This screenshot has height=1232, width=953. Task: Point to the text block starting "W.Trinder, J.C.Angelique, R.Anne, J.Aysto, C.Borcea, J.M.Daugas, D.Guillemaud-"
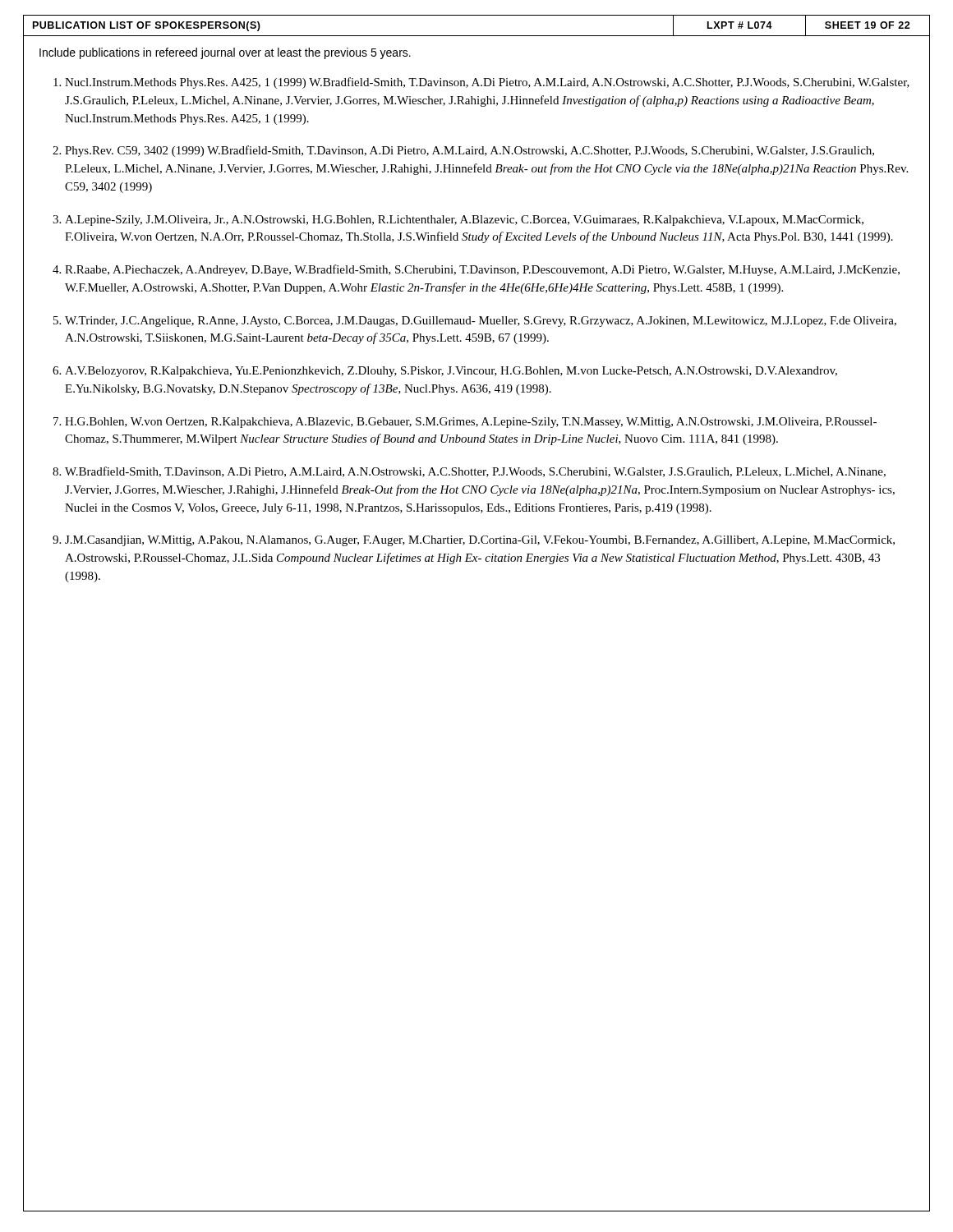(x=481, y=329)
